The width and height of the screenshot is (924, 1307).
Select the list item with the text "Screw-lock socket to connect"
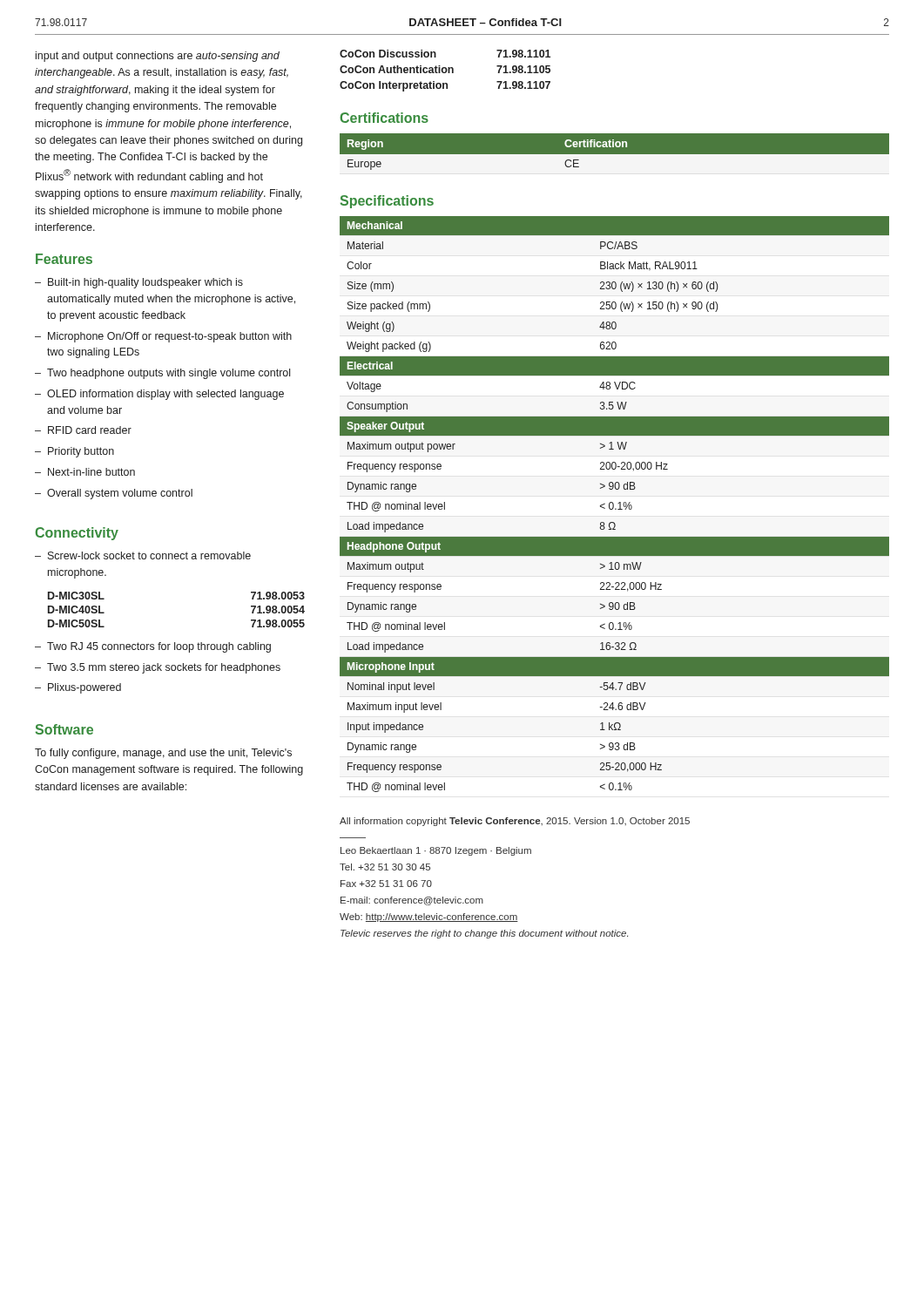pos(149,564)
